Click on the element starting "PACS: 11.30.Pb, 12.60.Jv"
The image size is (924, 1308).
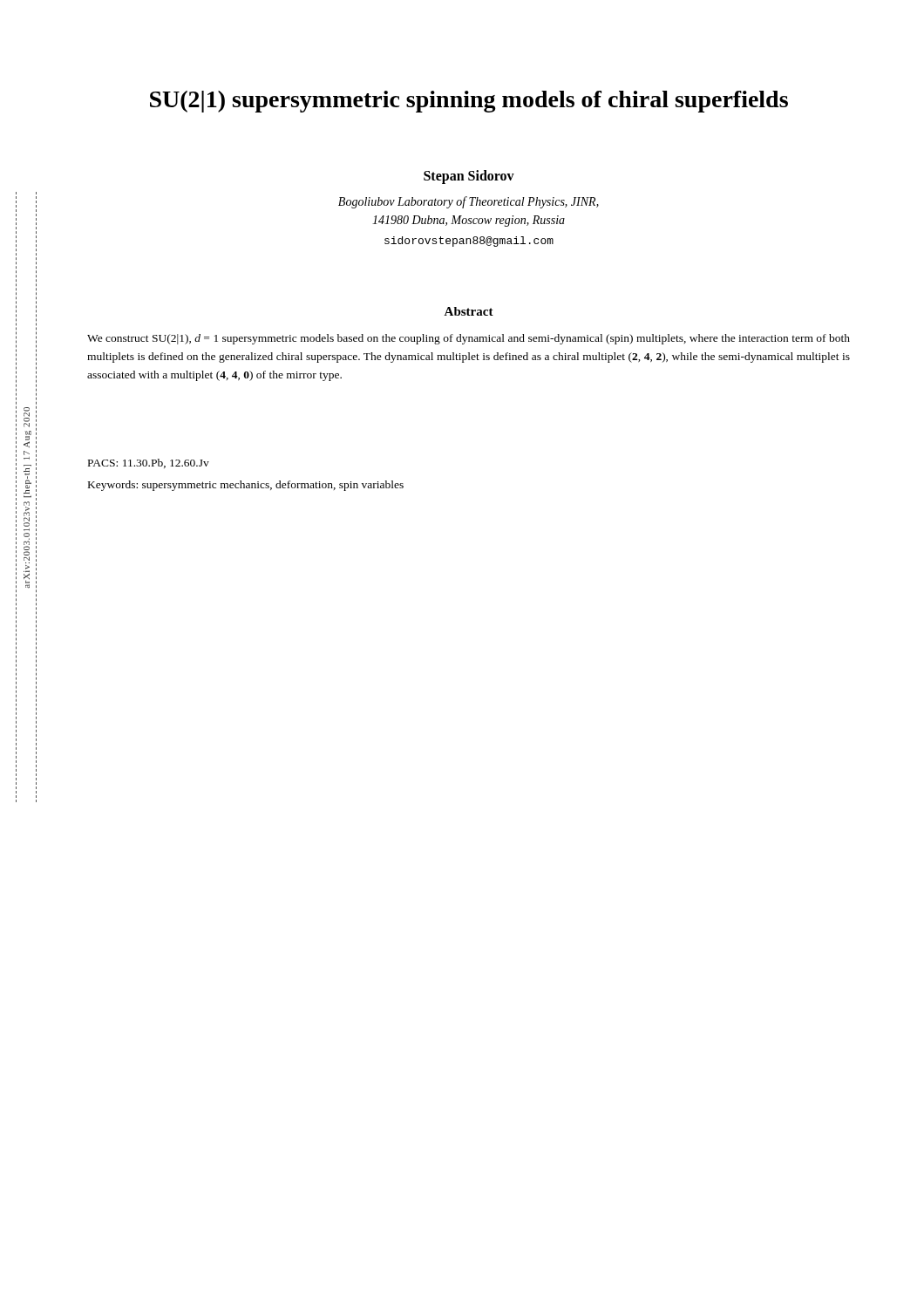click(148, 462)
